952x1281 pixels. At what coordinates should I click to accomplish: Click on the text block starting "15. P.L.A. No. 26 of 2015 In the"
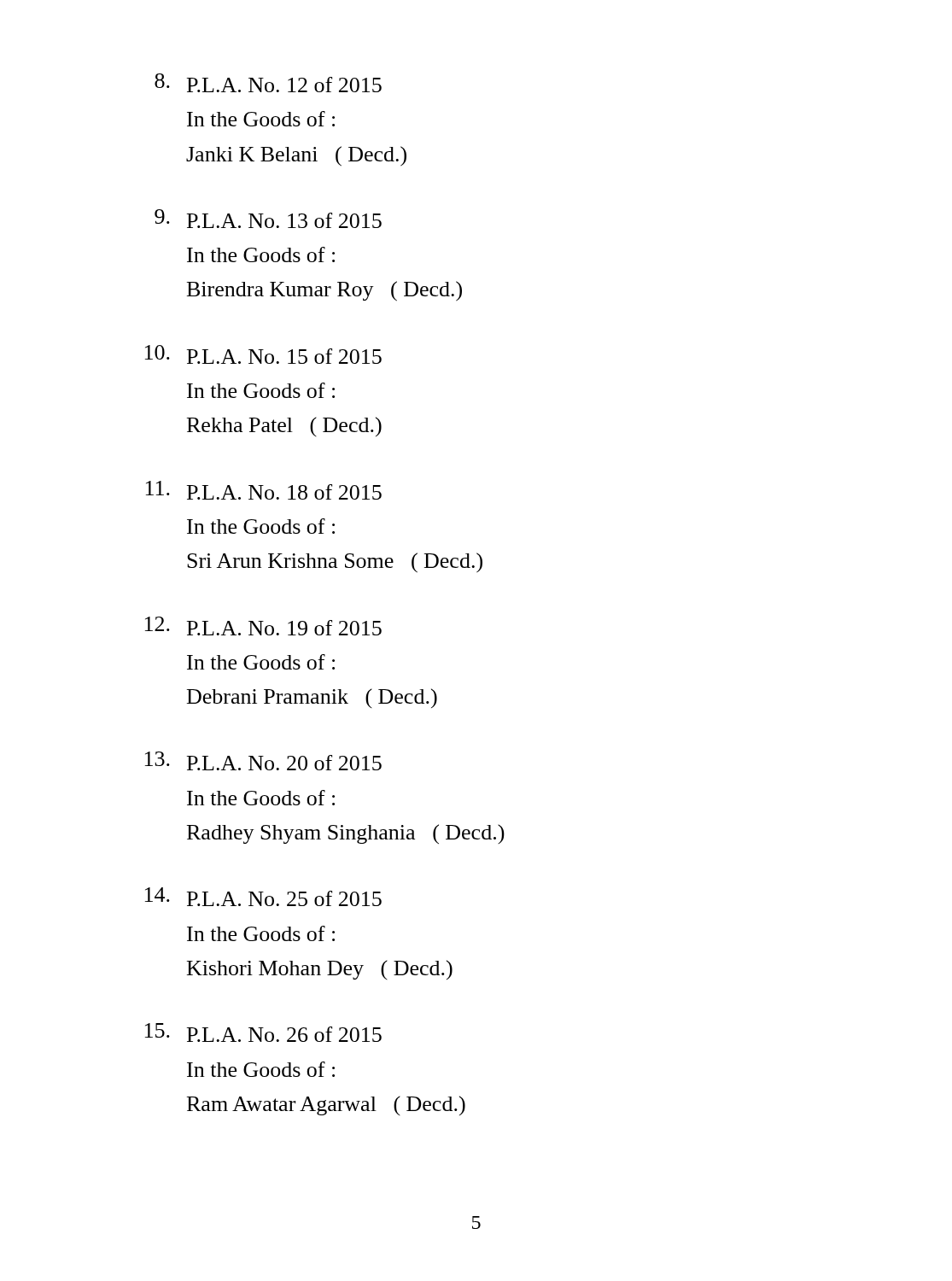pos(263,1032)
